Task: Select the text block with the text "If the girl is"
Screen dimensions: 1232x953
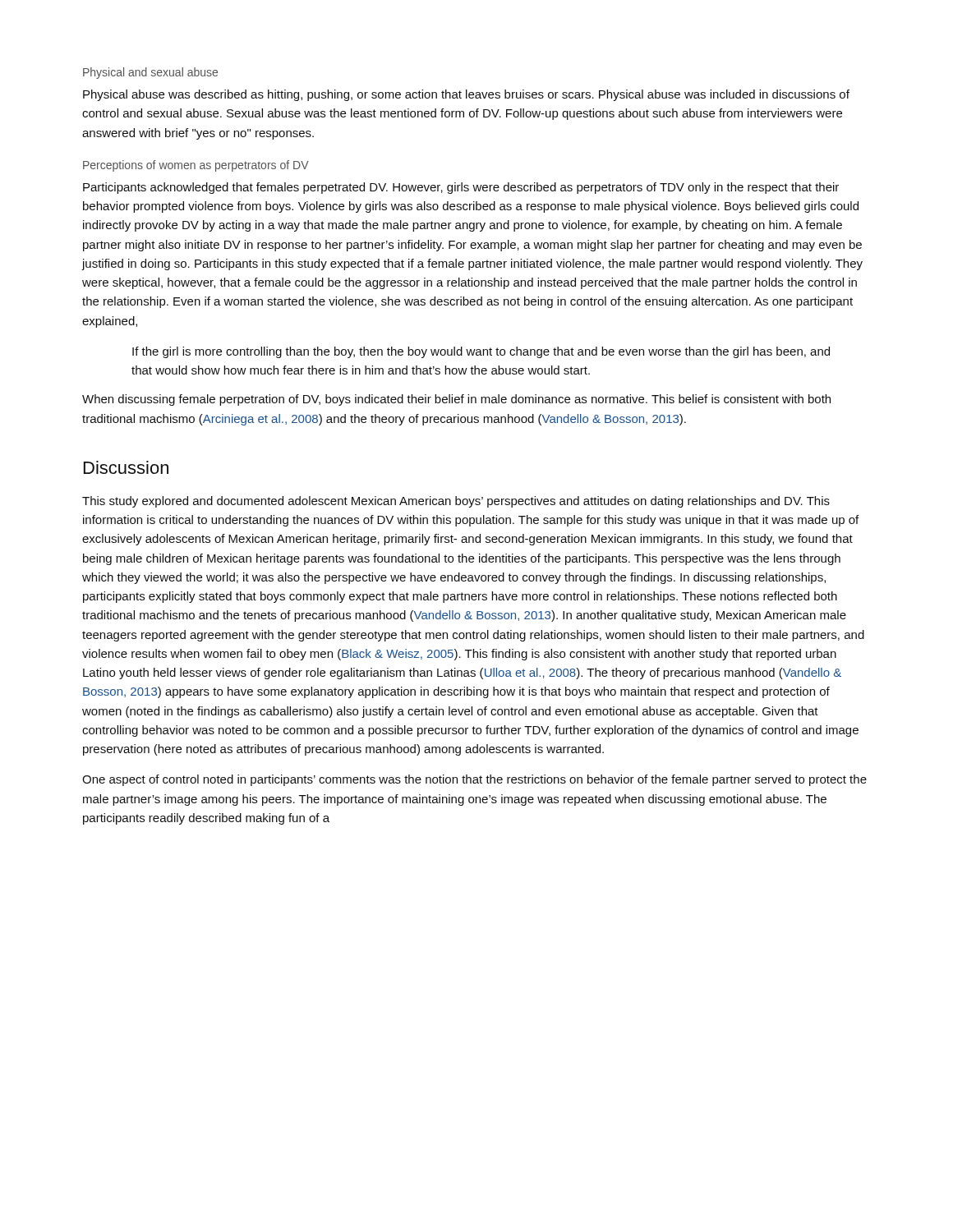Action: click(x=481, y=360)
